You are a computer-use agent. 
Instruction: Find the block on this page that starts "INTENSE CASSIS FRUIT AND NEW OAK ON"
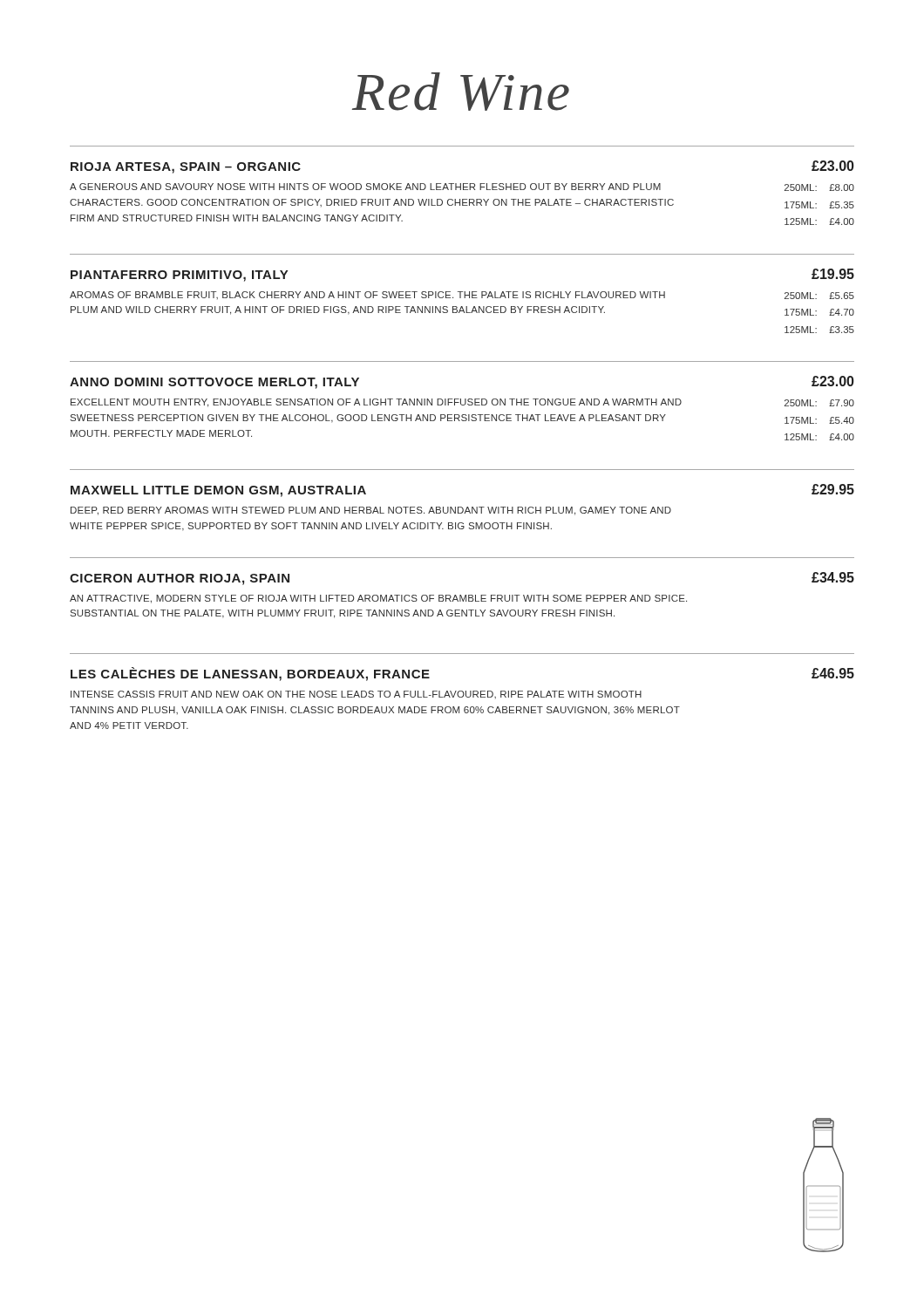tap(462, 711)
